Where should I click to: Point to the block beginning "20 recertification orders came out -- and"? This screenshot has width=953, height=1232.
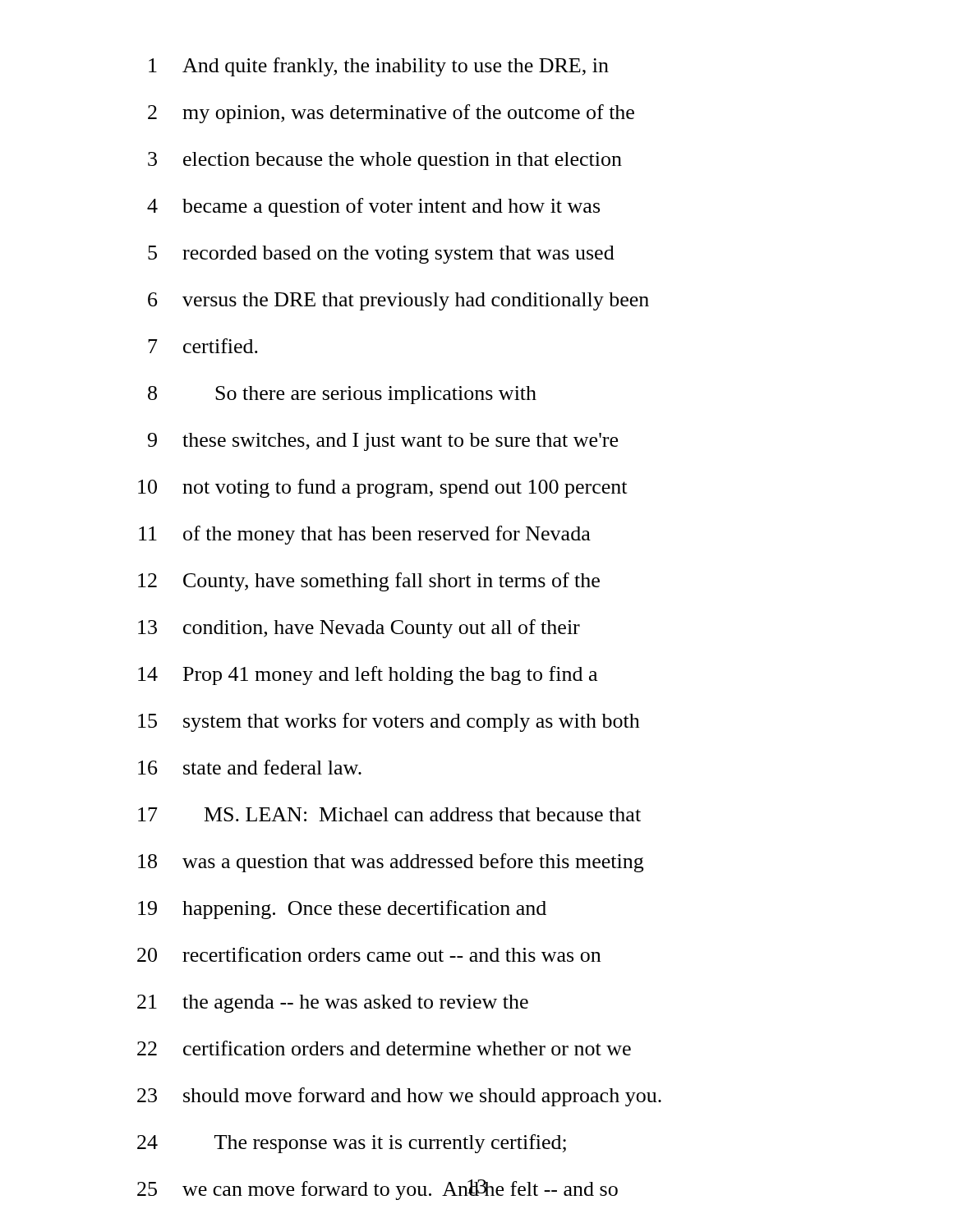(x=485, y=955)
